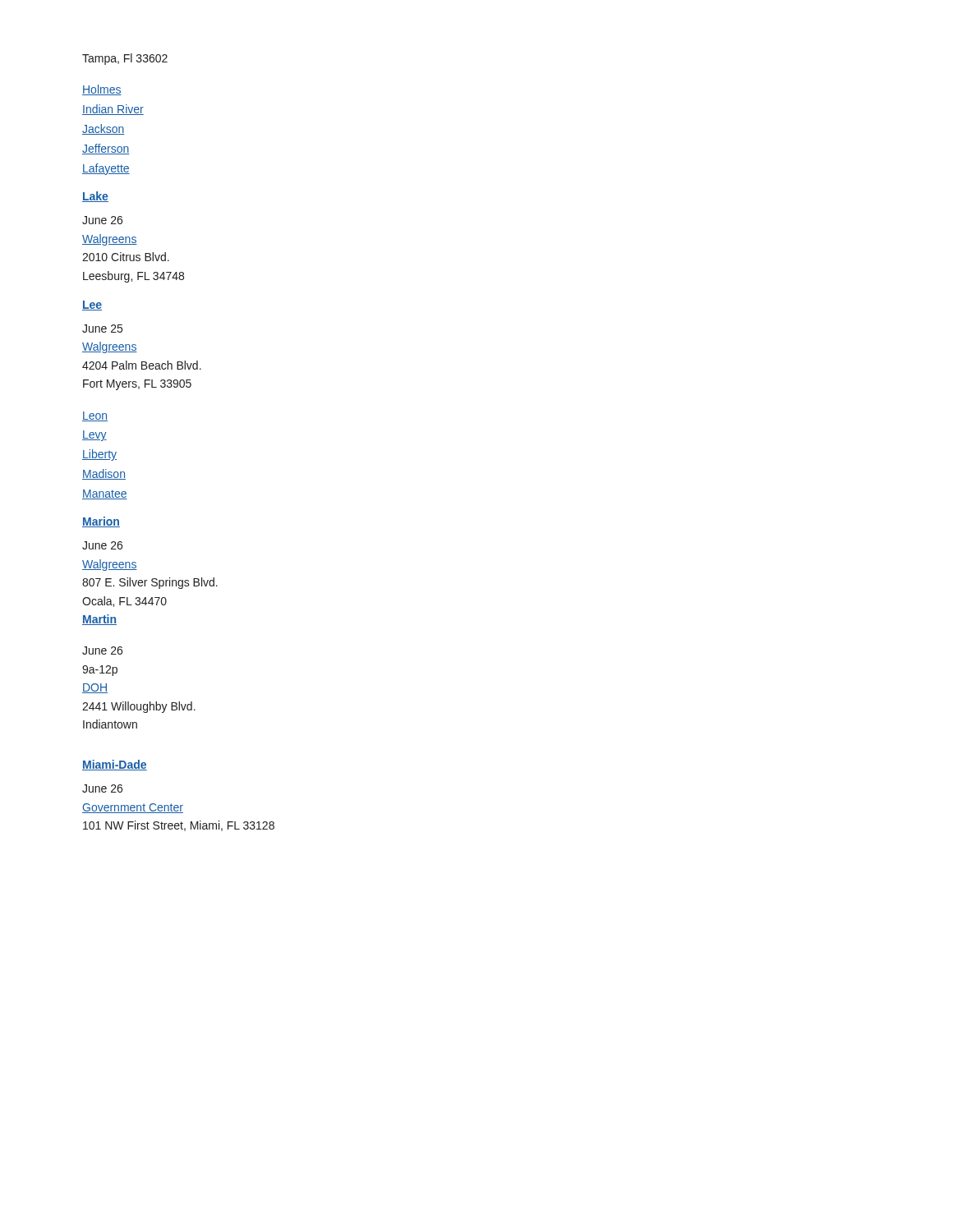Locate the text that says "Tampa, Fl 33602"
Viewport: 953px width, 1232px height.
[x=125, y=59]
